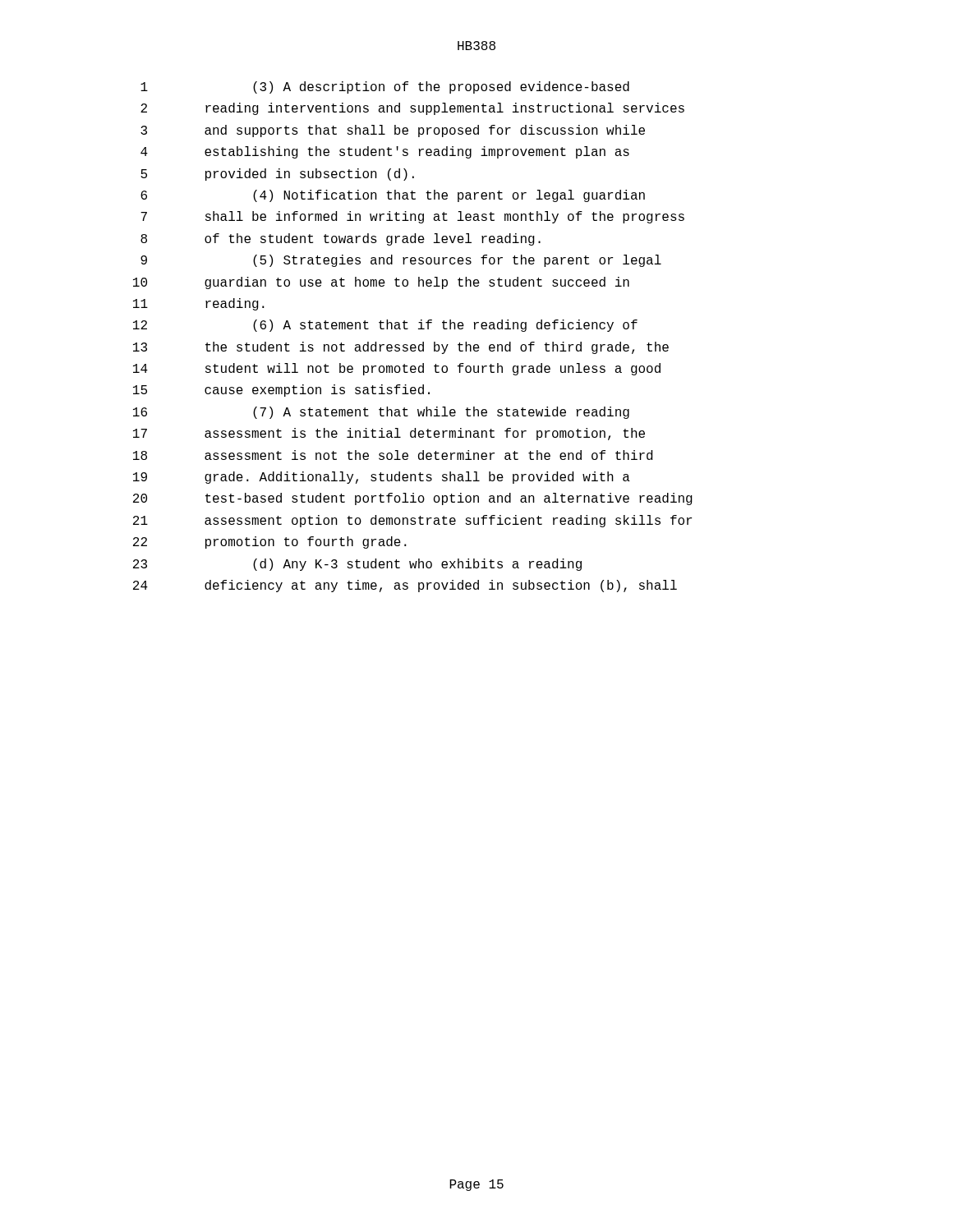Find the block on this page that starts "5 provided in"

coord(277,175)
